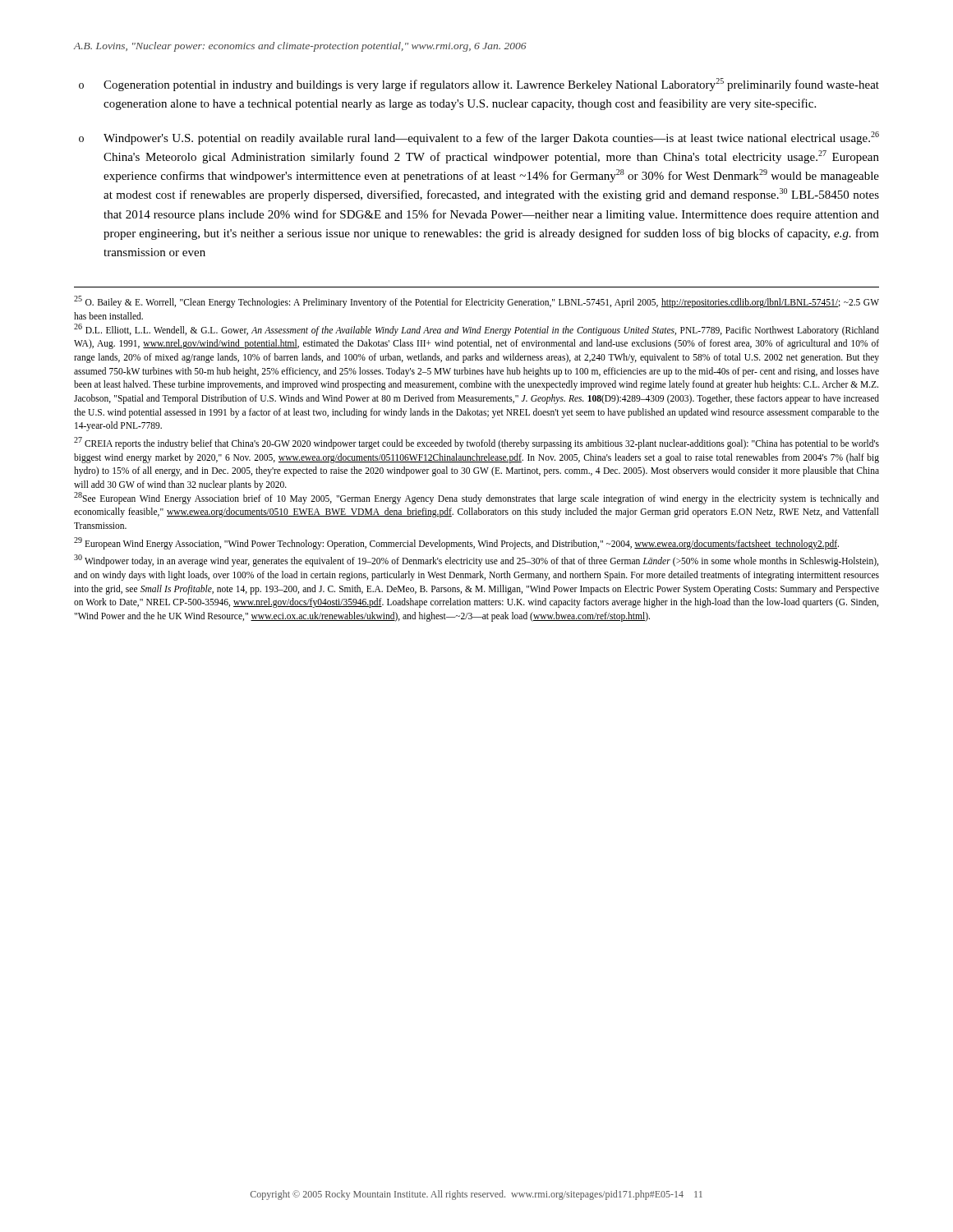
Task: Where is the passage that starts "25 O. Bailey & E. Worrell, "Clean"?
Action: click(476, 363)
